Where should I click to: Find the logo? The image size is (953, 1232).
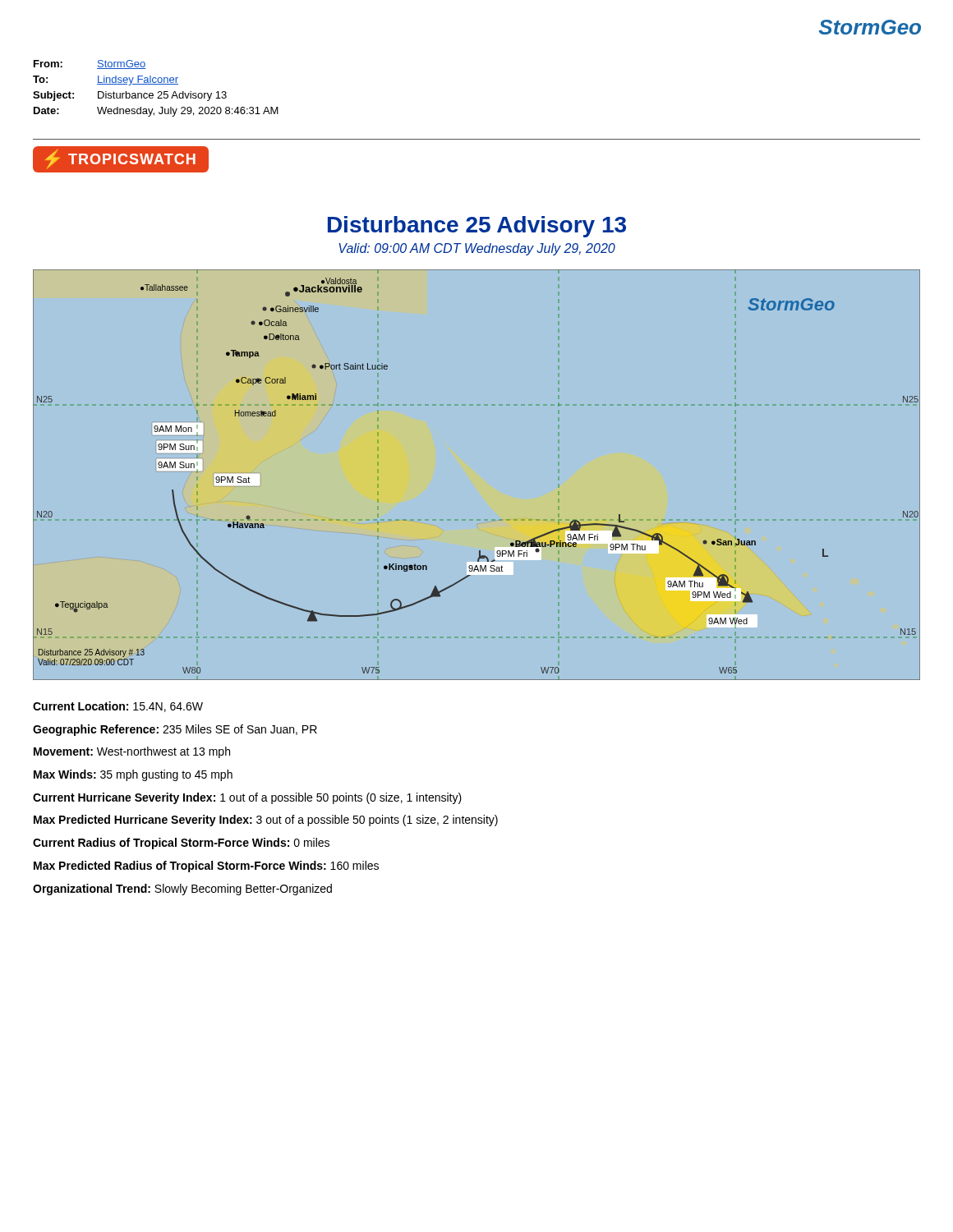coord(121,159)
